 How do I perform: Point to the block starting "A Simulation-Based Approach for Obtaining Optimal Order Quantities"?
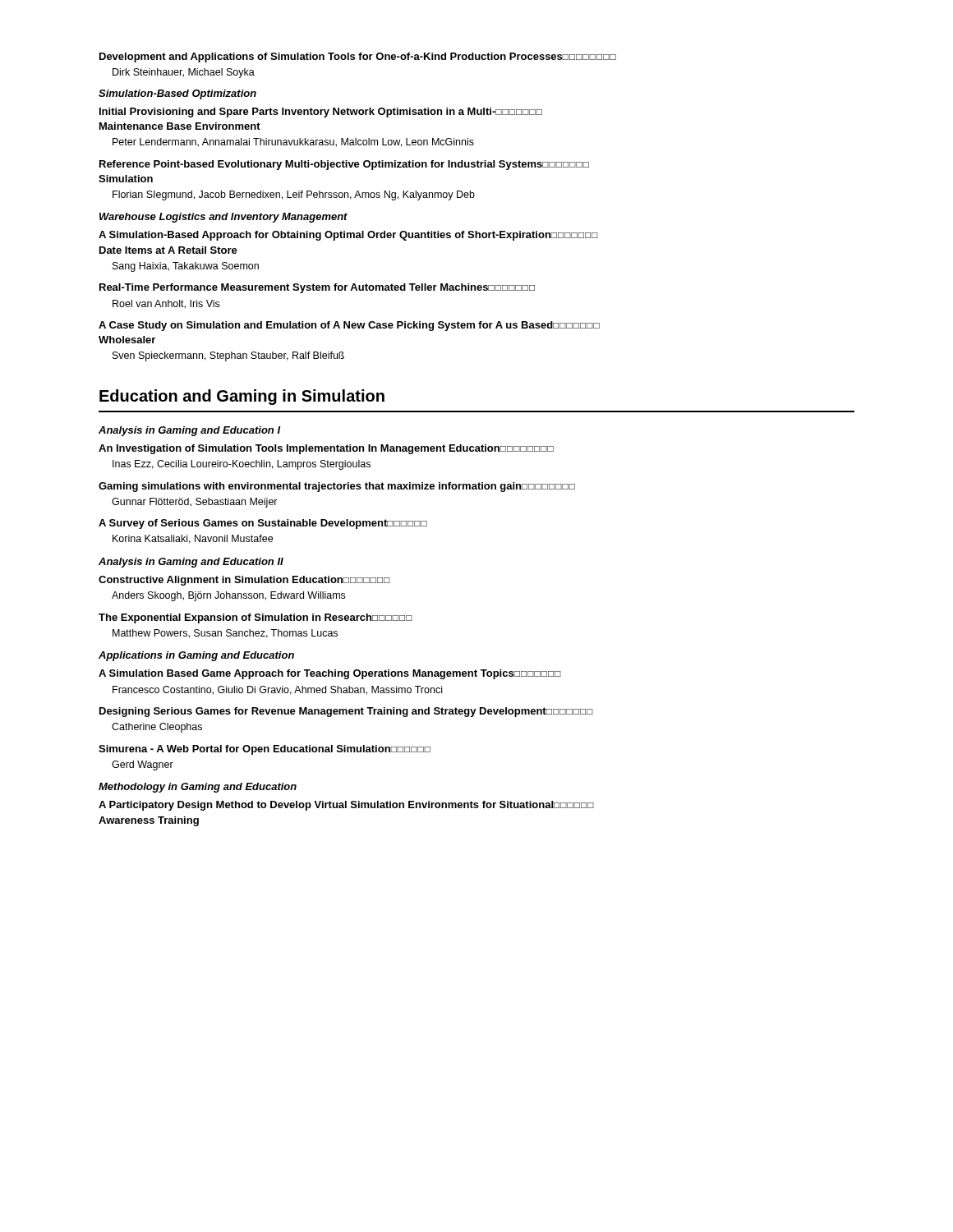point(348,236)
